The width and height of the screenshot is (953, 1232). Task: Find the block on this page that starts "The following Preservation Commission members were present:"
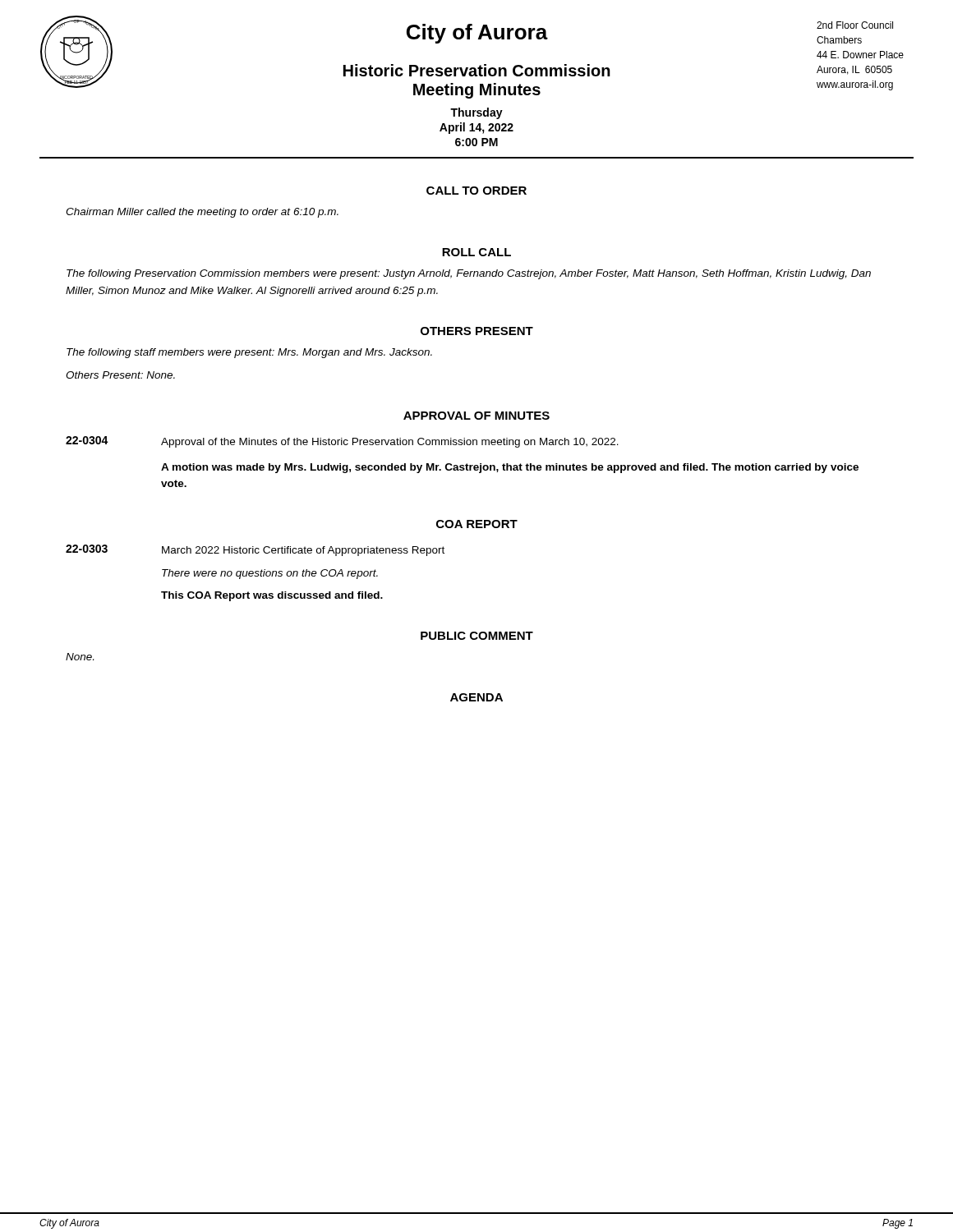click(468, 282)
